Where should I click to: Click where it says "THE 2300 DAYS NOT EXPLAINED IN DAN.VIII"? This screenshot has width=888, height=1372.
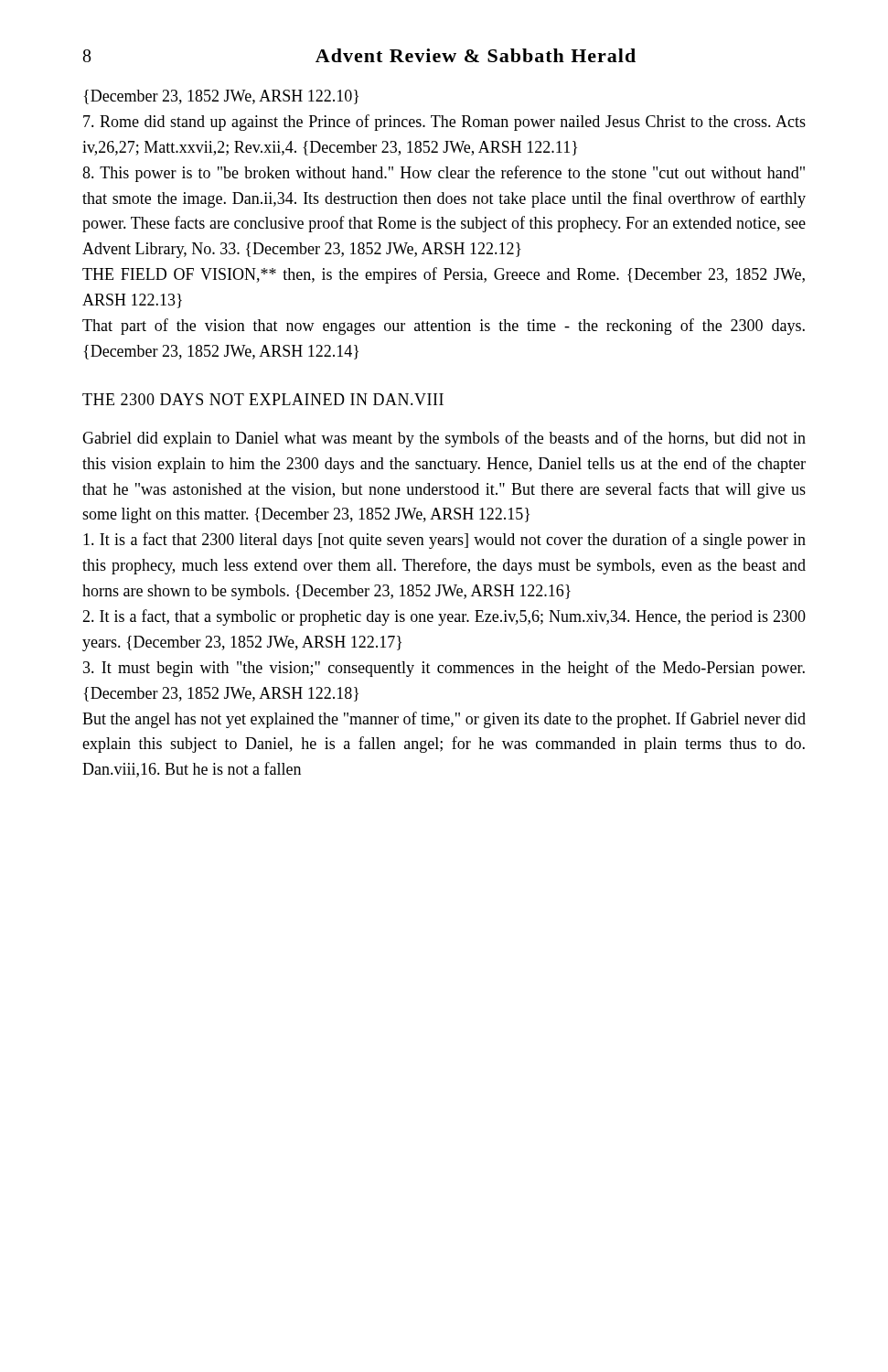tap(263, 400)
